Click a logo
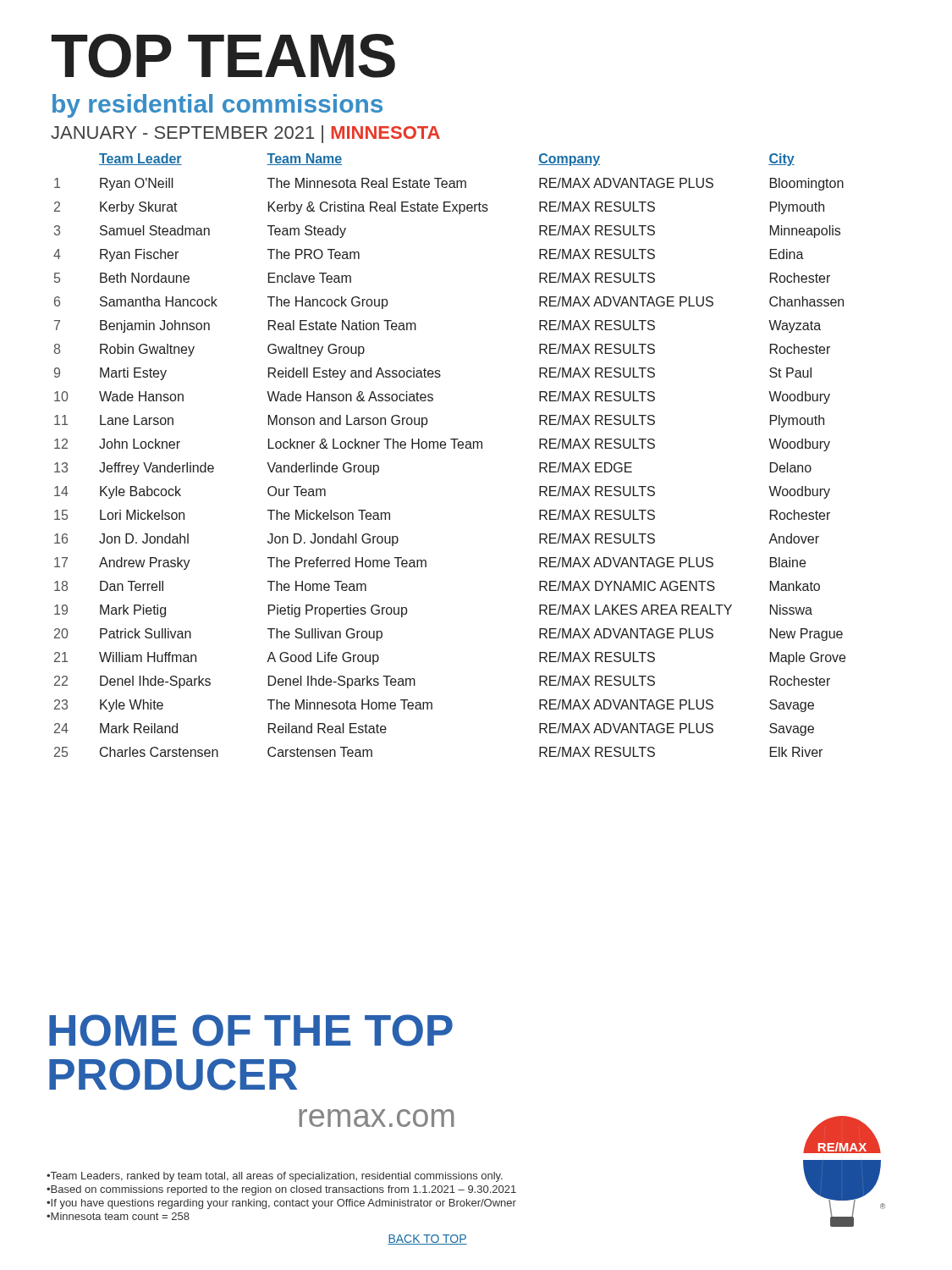 pyautogui.click(x=842, y=1168)
